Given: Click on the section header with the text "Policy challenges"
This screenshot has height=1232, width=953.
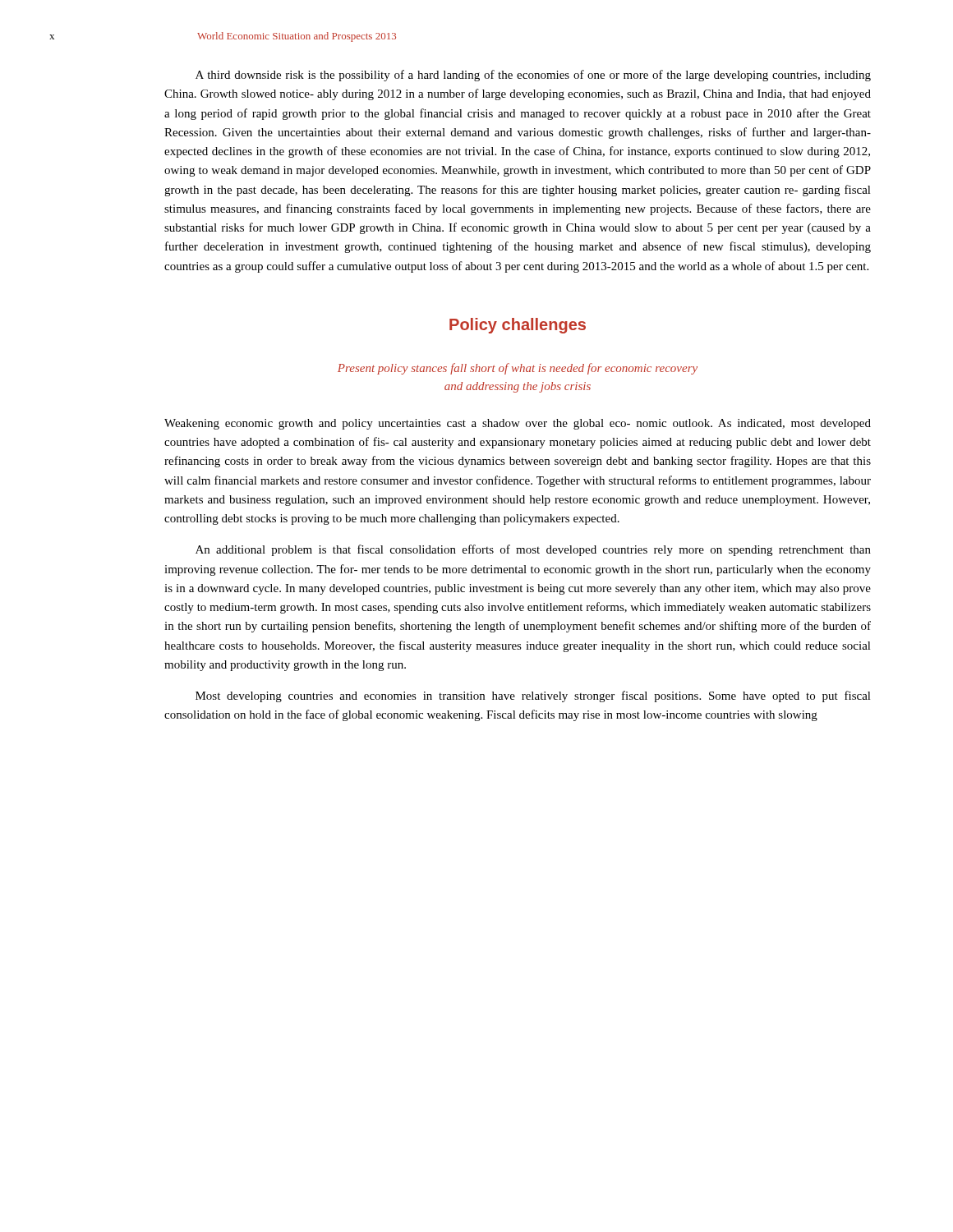Looking at the screenshot, I should pyautogui.click(x=518, y=324).
